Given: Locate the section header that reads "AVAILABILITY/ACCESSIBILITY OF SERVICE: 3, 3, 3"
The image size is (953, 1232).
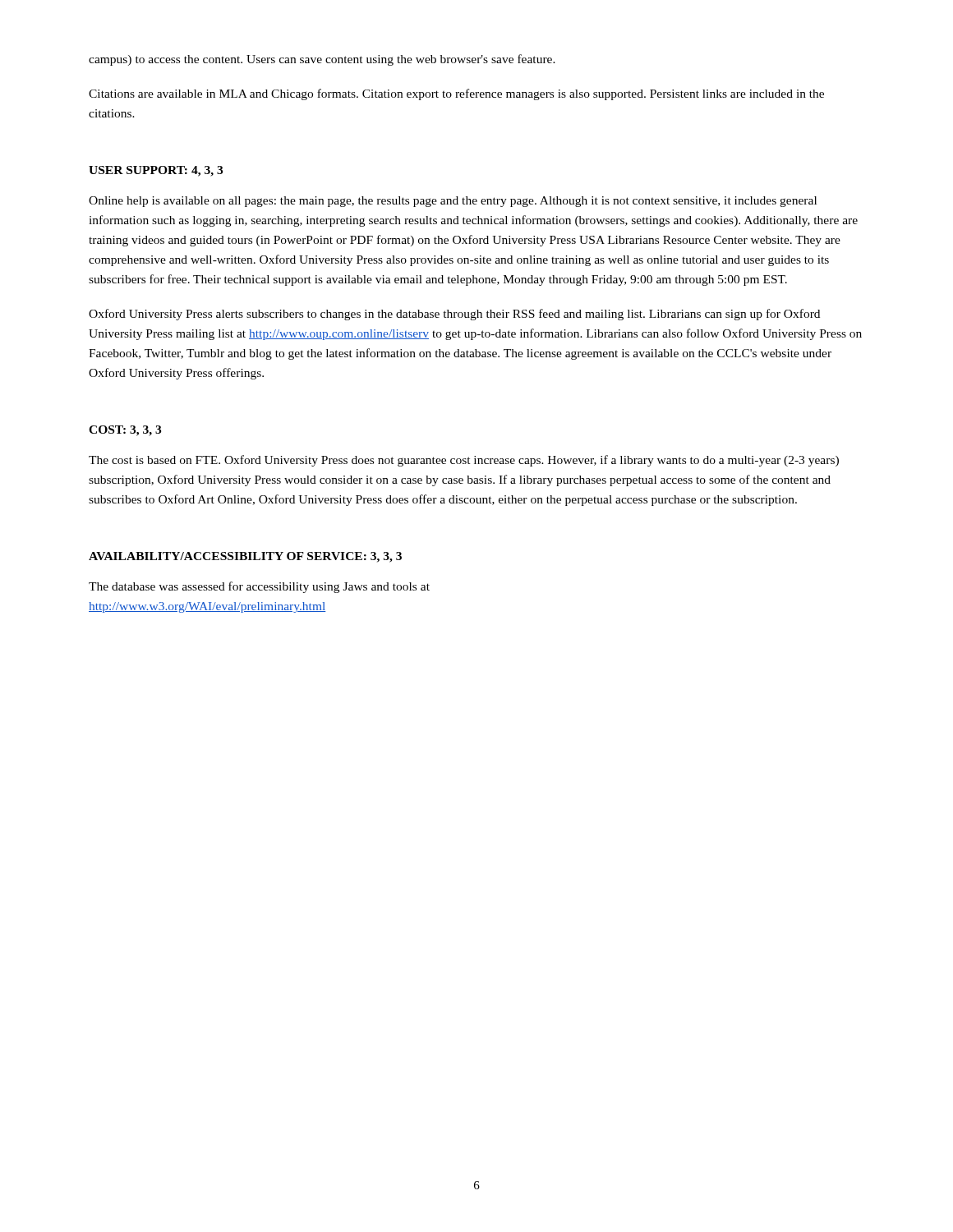Looking at the screenshot, I should (245, 556).
